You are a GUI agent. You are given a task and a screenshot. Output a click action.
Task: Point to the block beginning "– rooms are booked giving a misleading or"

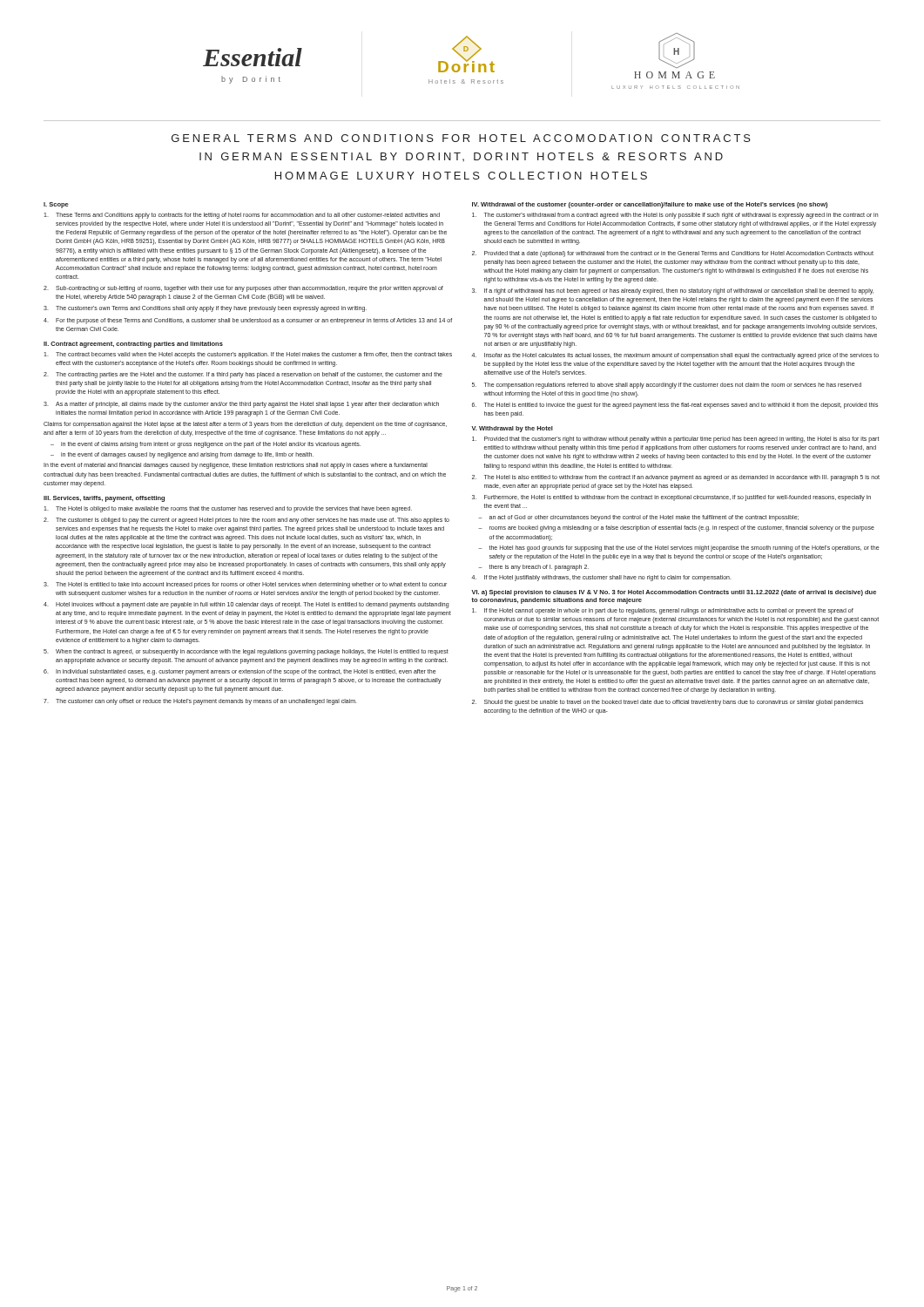click(x=680, y=533)
